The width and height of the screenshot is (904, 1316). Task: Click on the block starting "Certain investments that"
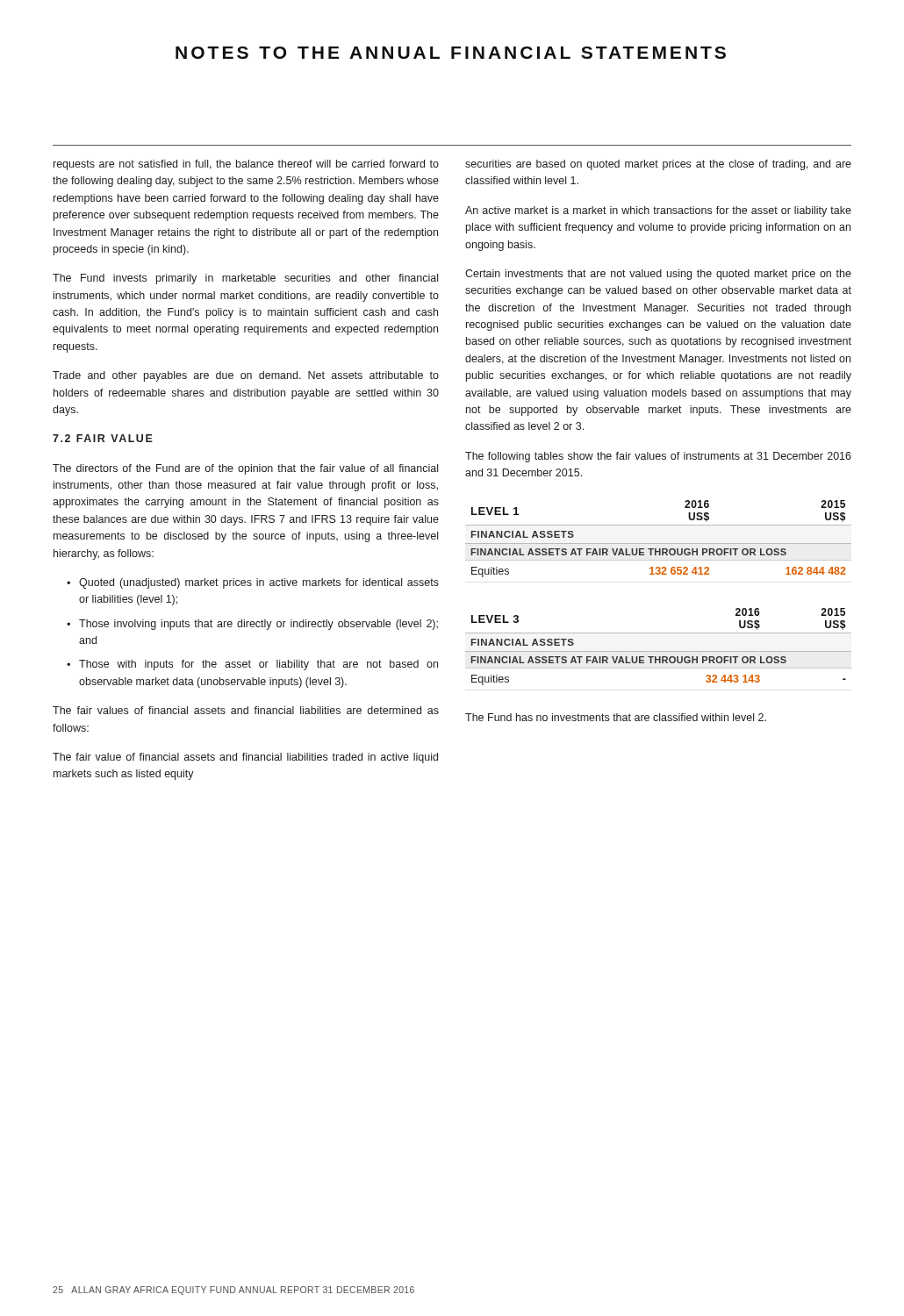(658, 351)
